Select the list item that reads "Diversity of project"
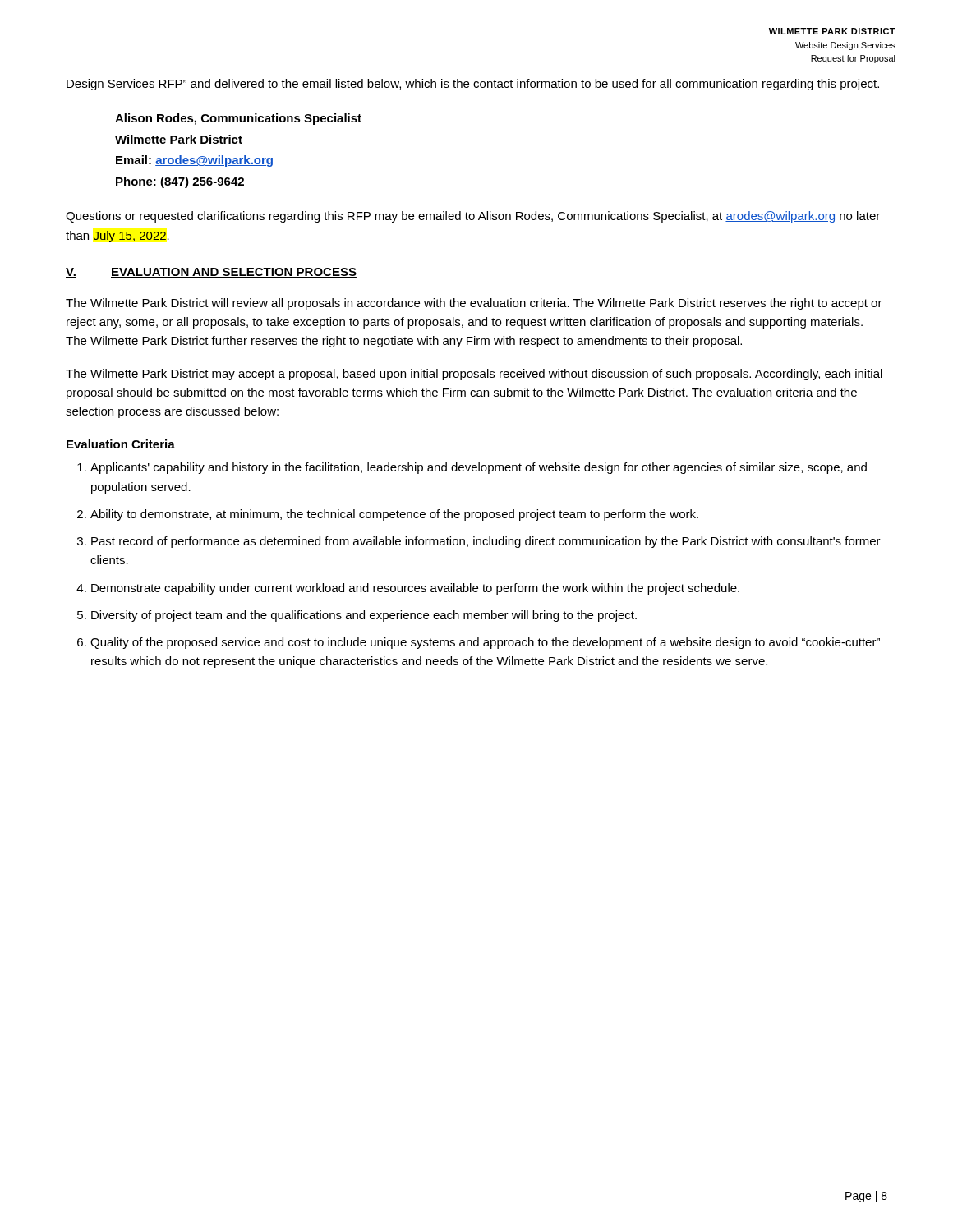Viewport: 953px width, 1232px height. [x=364, y=615]
